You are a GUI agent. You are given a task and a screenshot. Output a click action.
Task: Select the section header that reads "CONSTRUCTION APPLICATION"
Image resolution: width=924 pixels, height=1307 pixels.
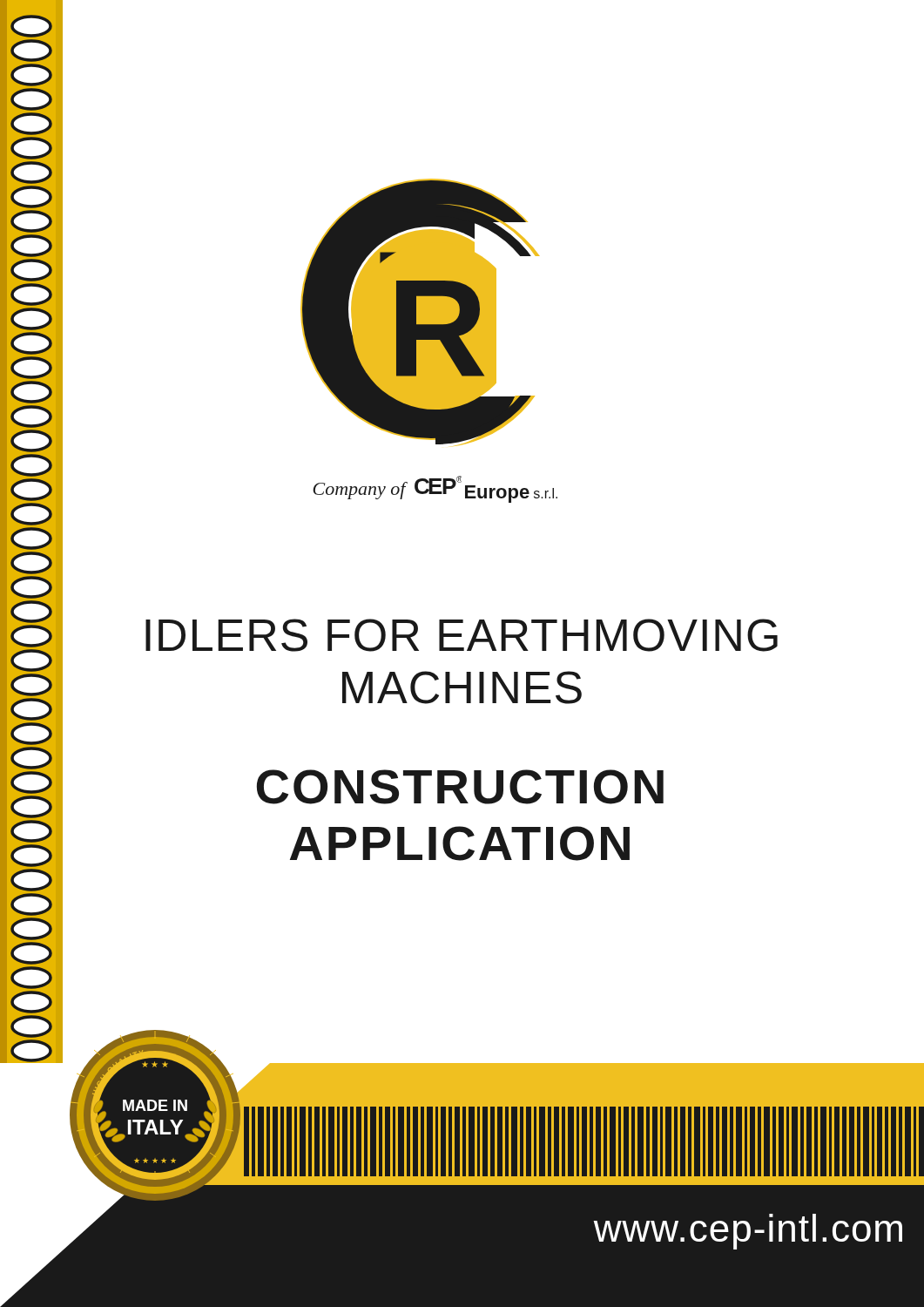point(462,815)
